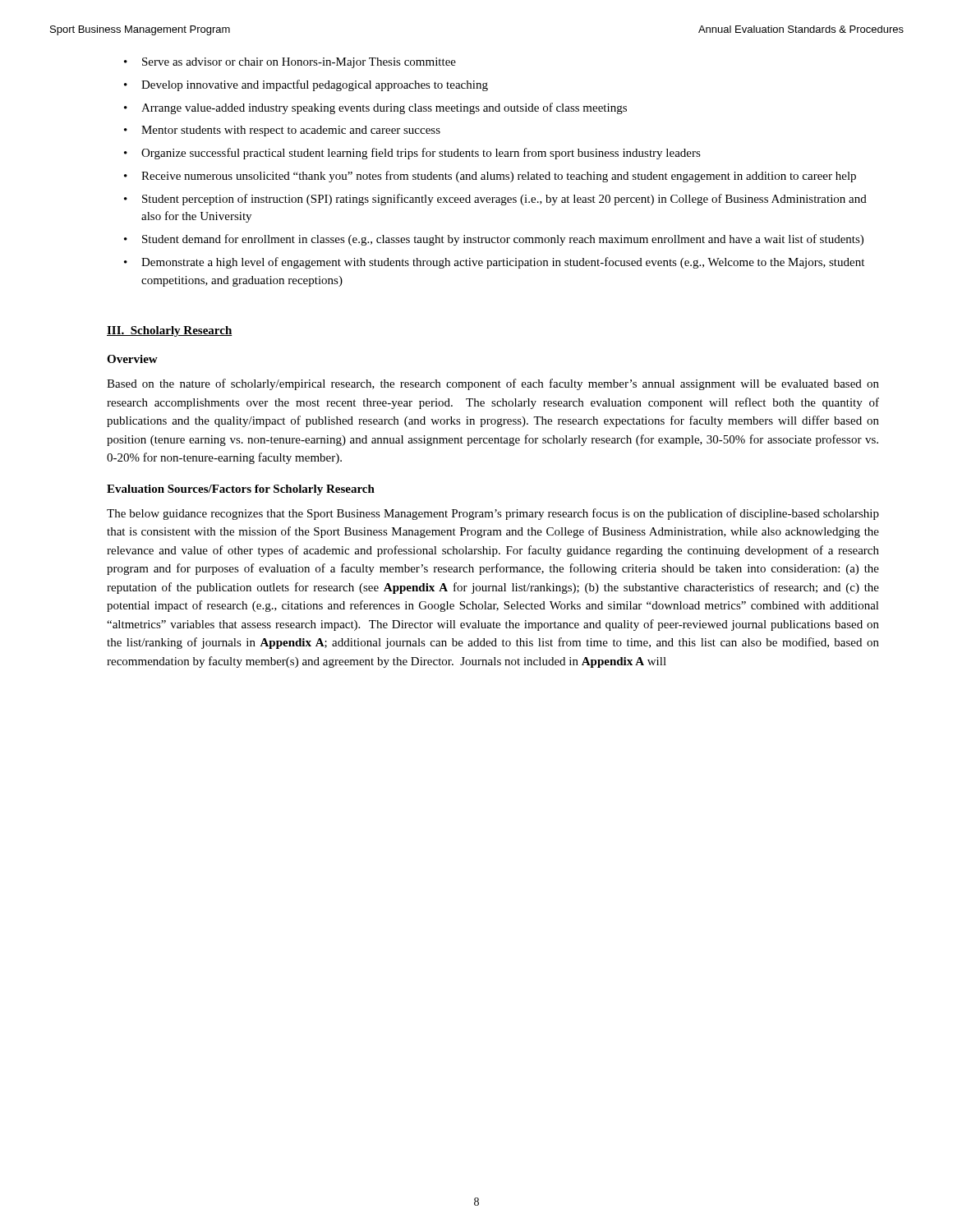953x1232 pixels.
Task: Where is the passage that starts "Organize successful practical student learning field"?
Action: (x=421, y=153)
